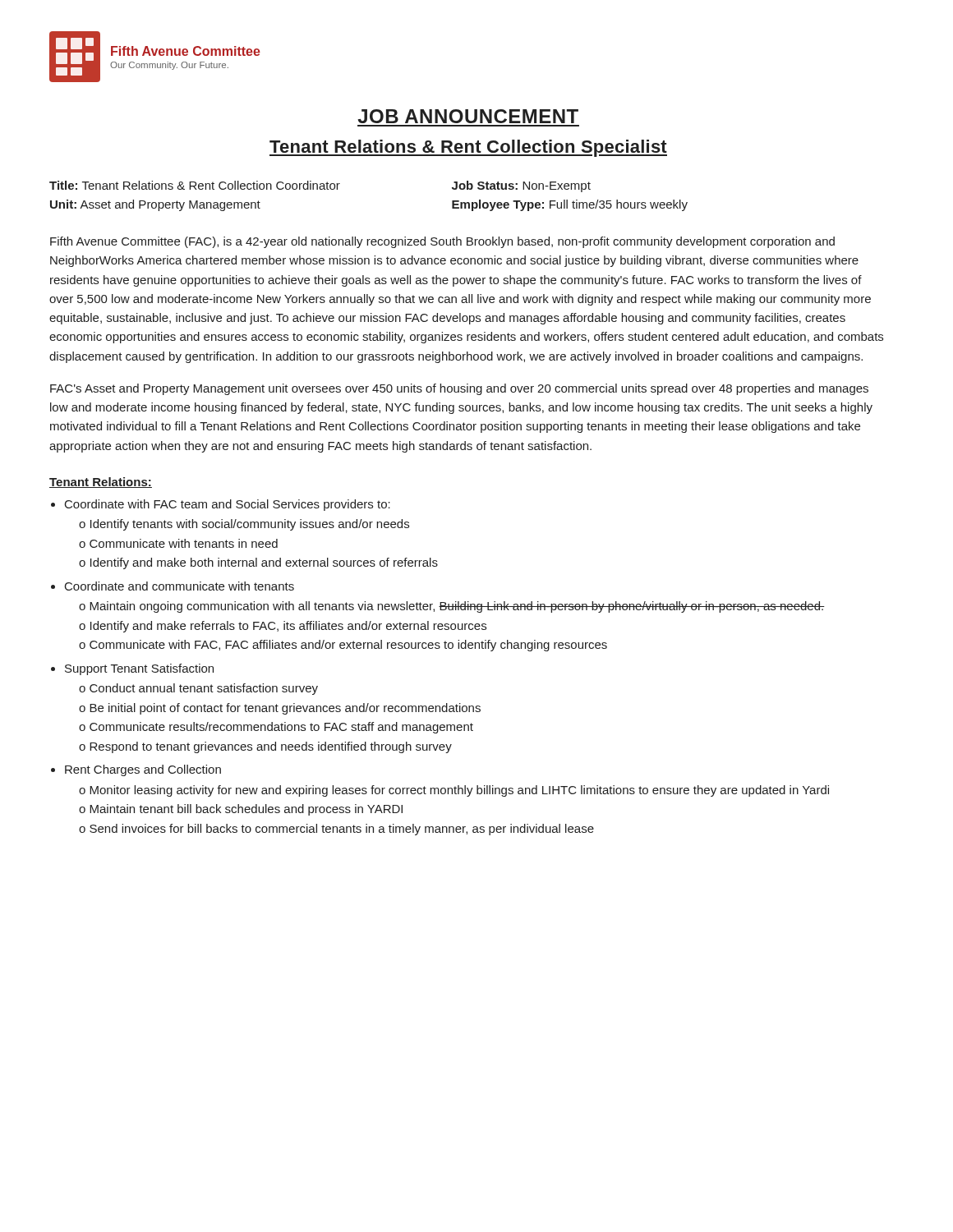
Task: Find the block on this page that starts "Coordinate with FAC team and"
Action: pyautogui.click(x=228, y=505)
